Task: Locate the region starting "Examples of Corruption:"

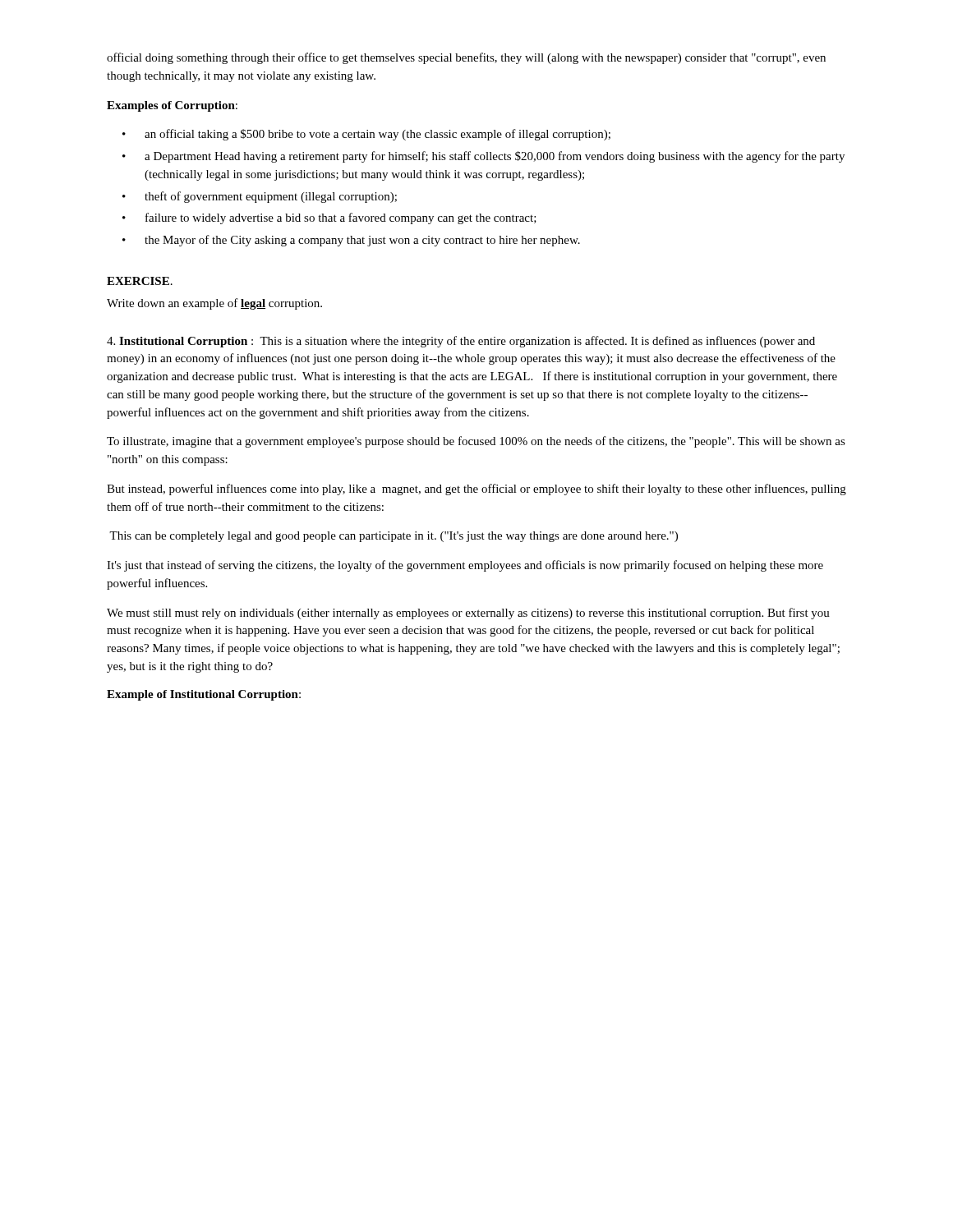Action: (x=173, y=105)
